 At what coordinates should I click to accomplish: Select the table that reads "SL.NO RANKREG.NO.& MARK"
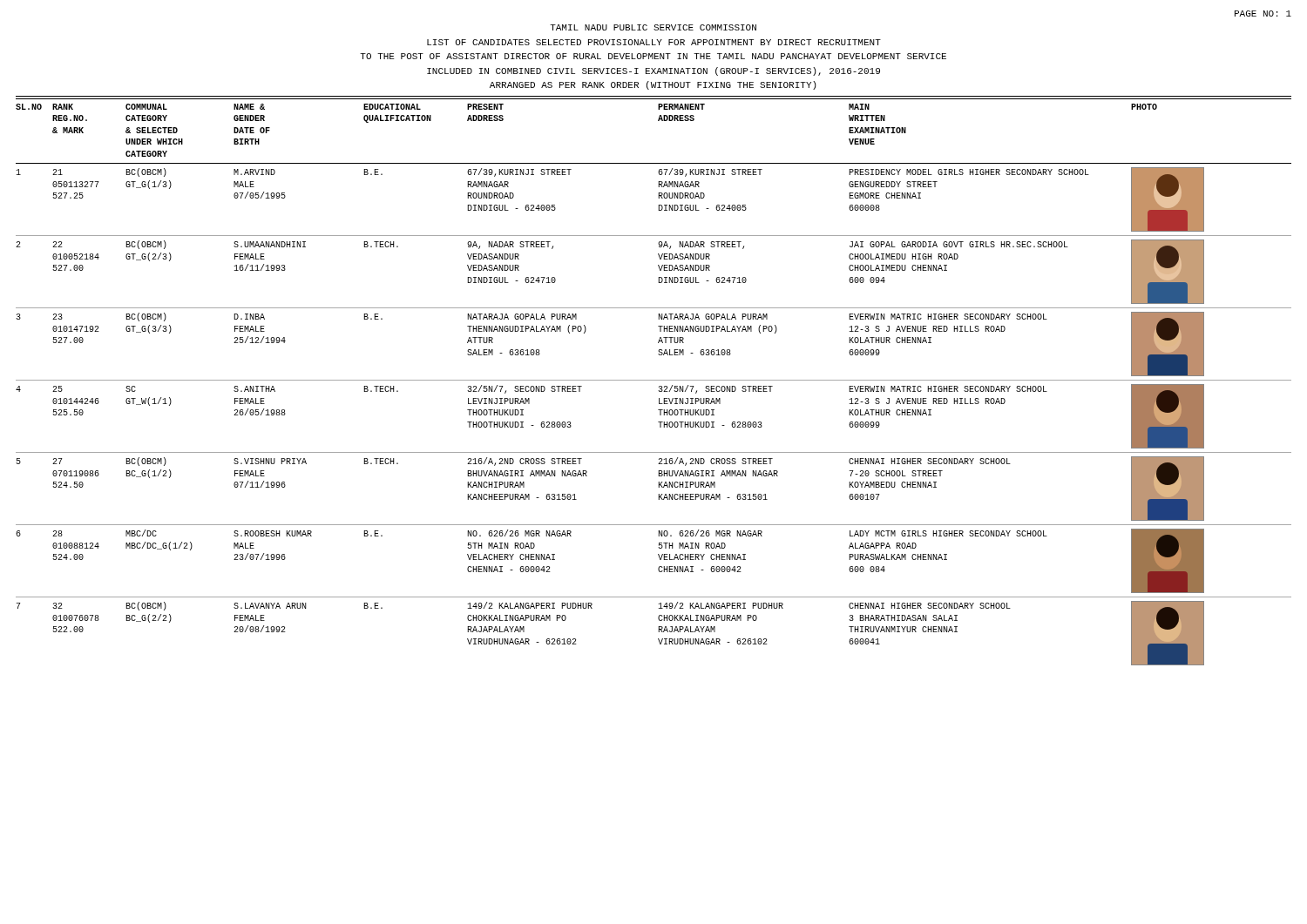(654, 383)
